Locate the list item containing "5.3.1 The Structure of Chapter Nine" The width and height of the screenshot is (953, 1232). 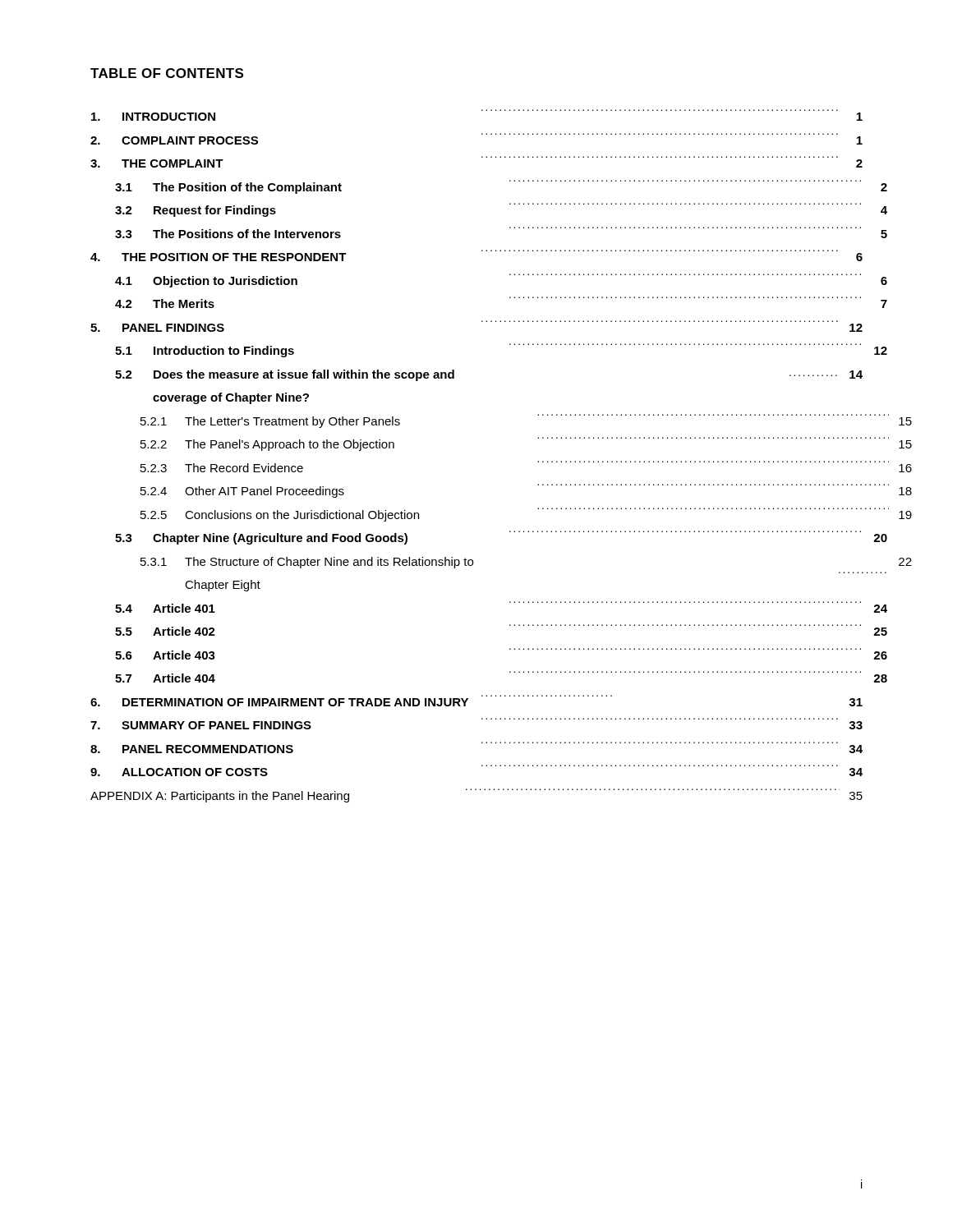tap(153, 562)
